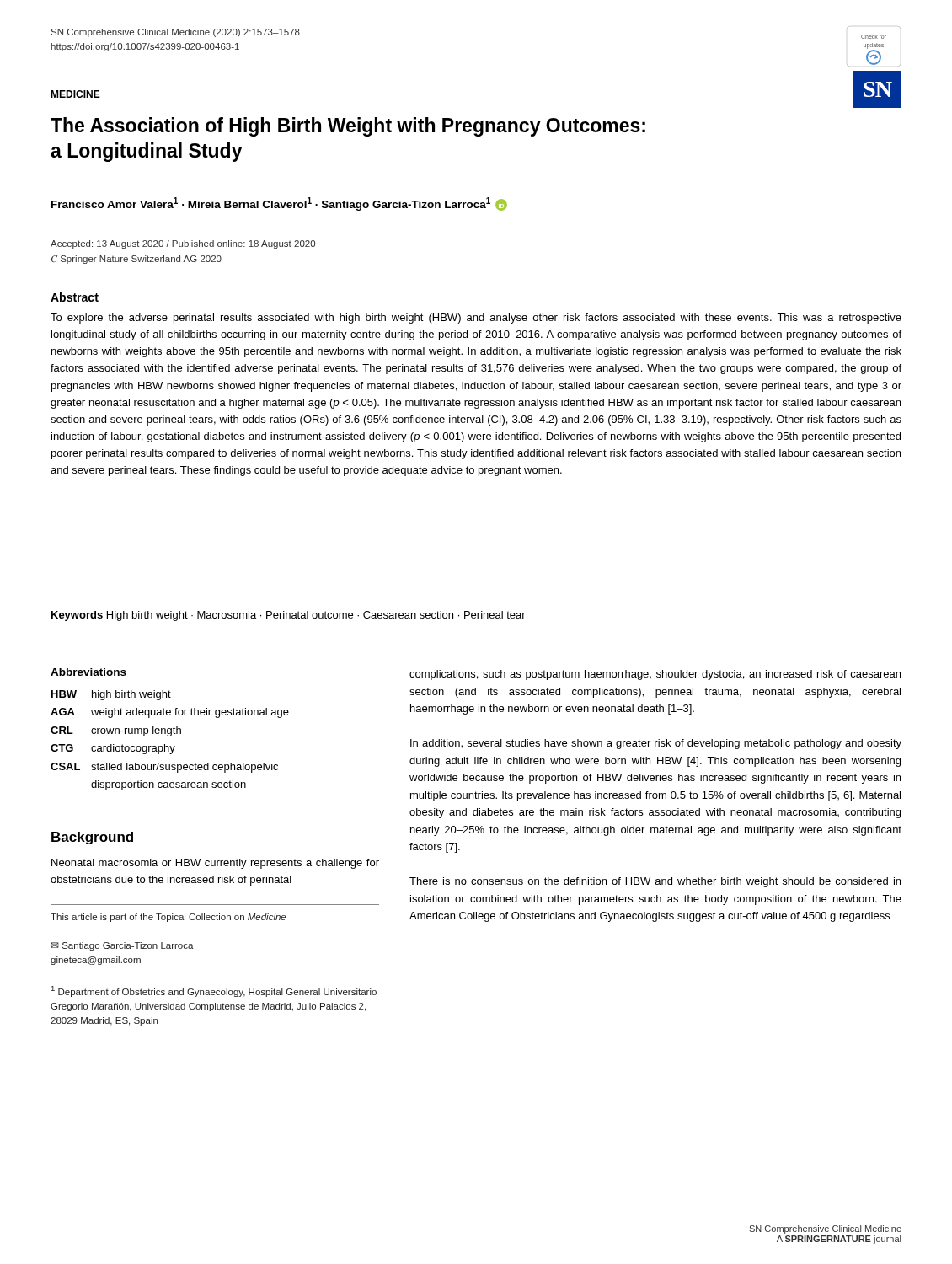Find the text block that reads "Keywords High birth weight · Macrosomia"
The width and height of the screenshot is (952, 1264).
288,615
